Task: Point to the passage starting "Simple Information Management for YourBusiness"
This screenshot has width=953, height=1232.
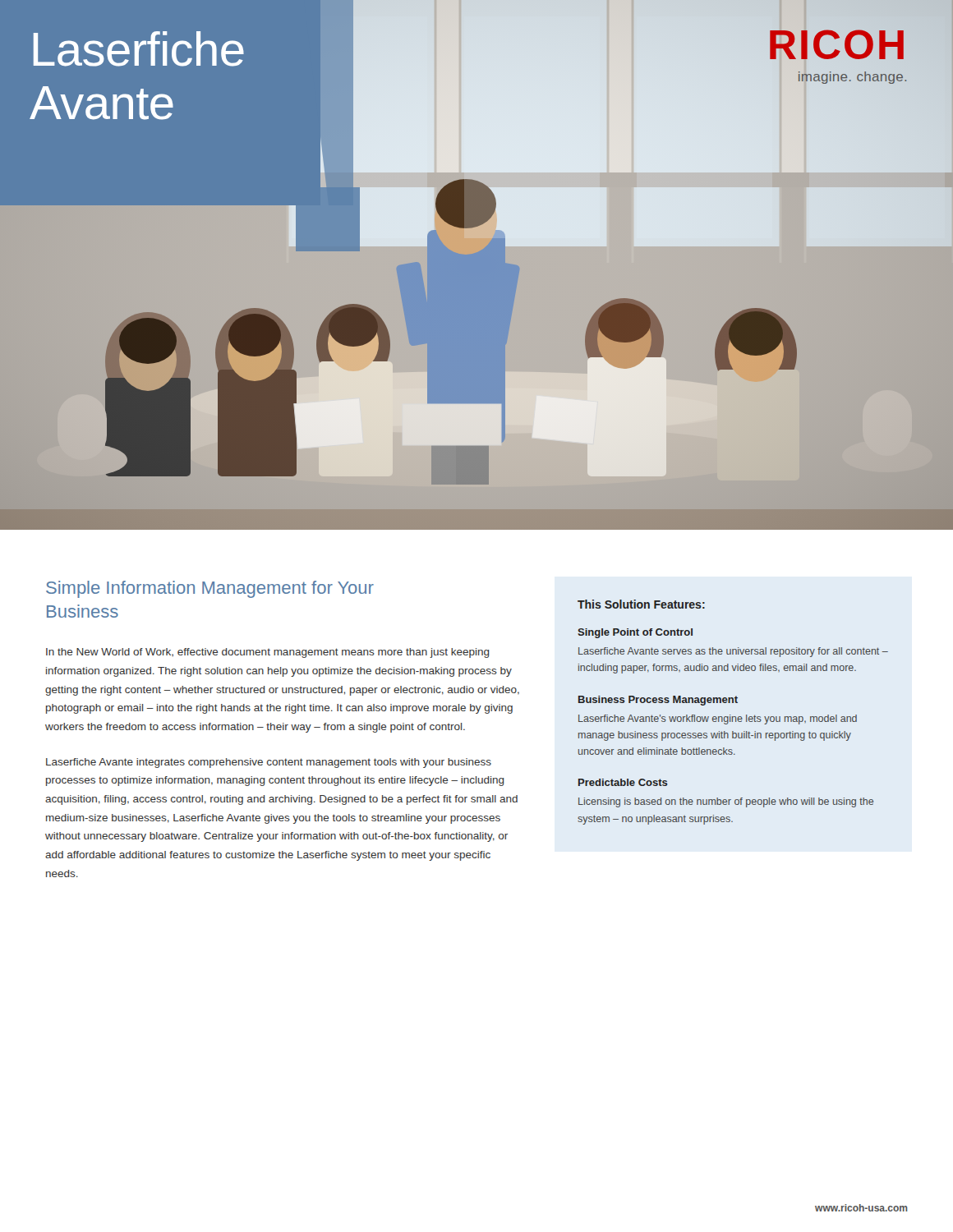Action: click(x=209, y=599)
